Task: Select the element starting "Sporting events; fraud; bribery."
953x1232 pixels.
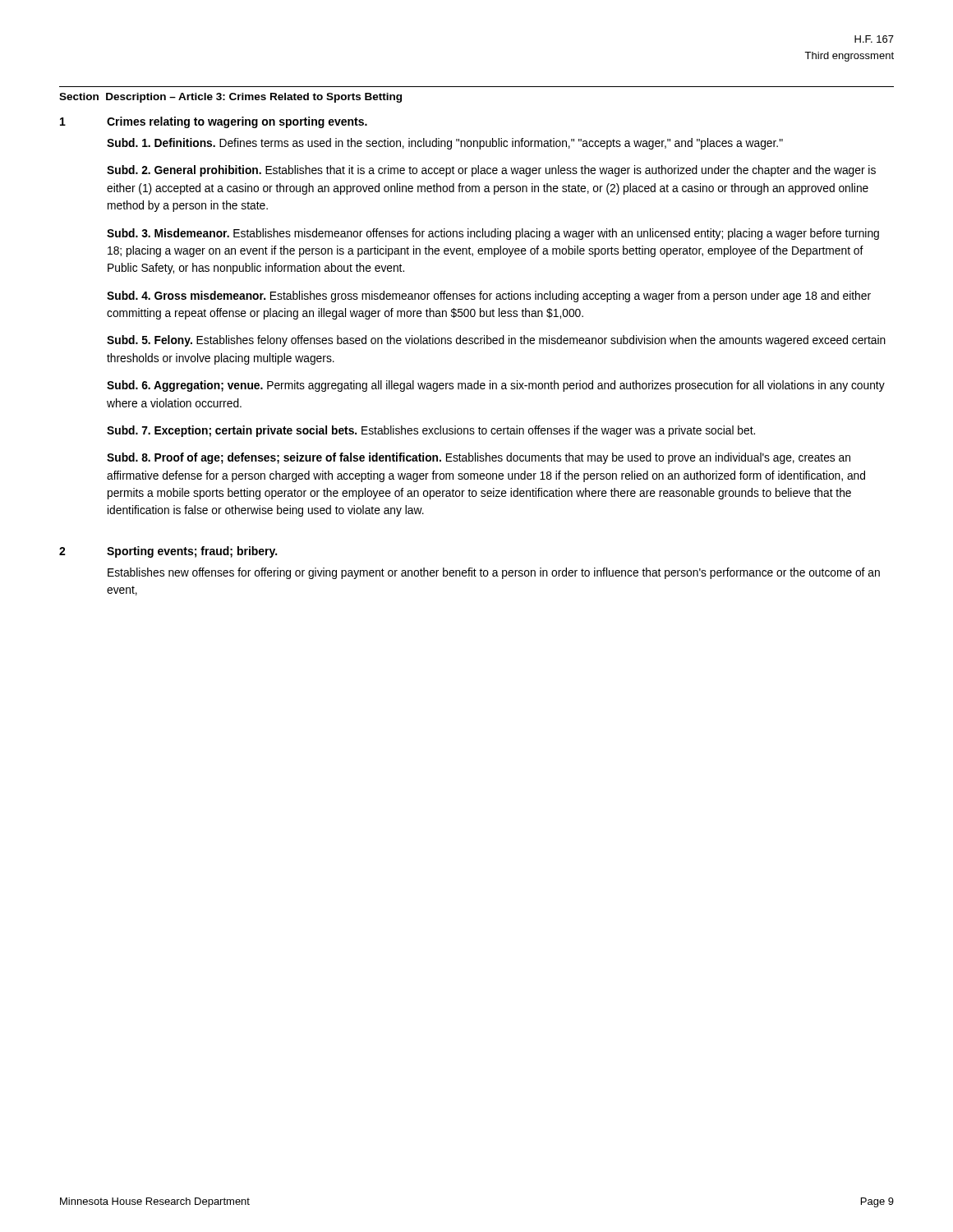Action: pyautogui.click(x=192, y=551)
